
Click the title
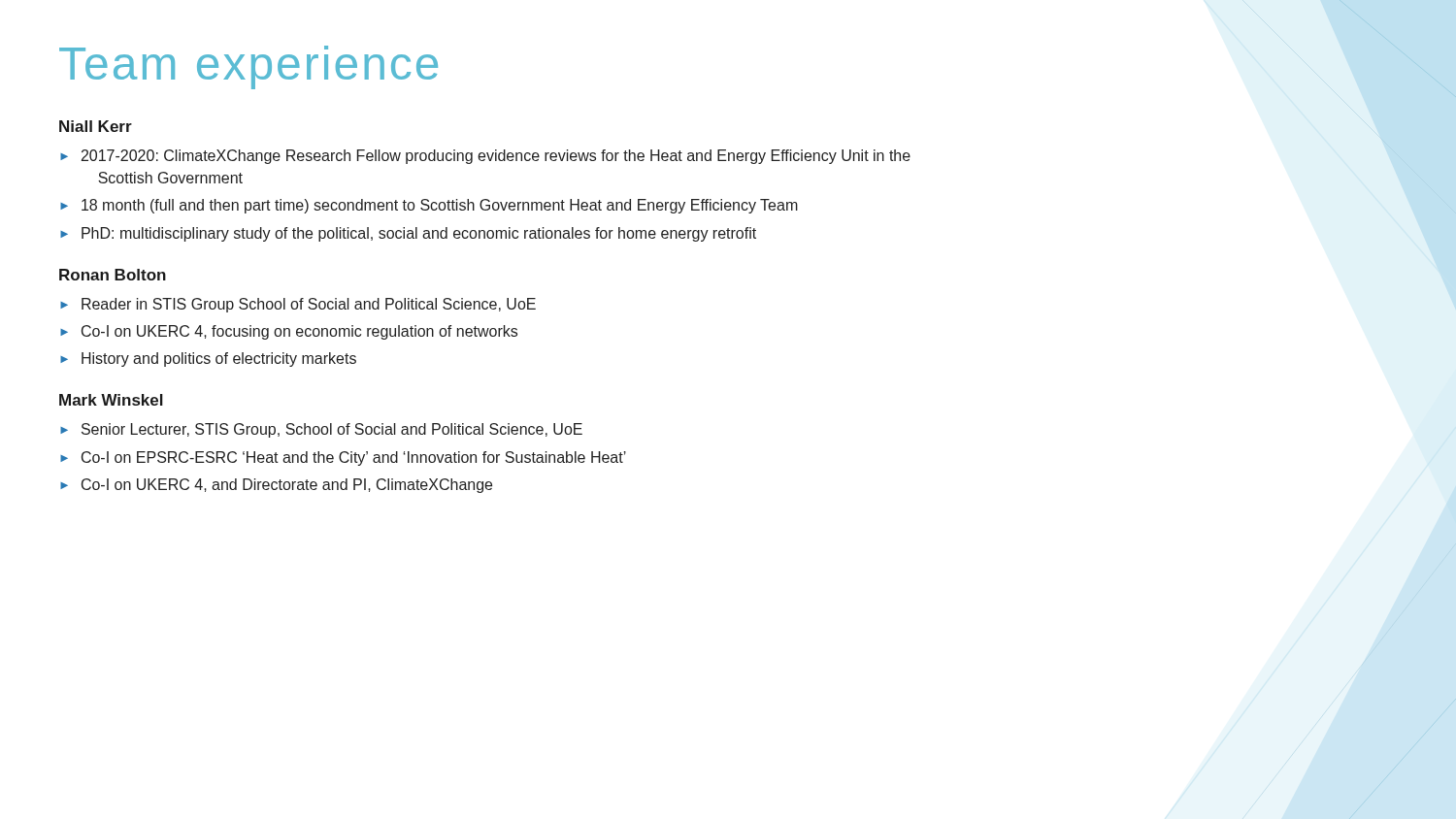point(250,64)
